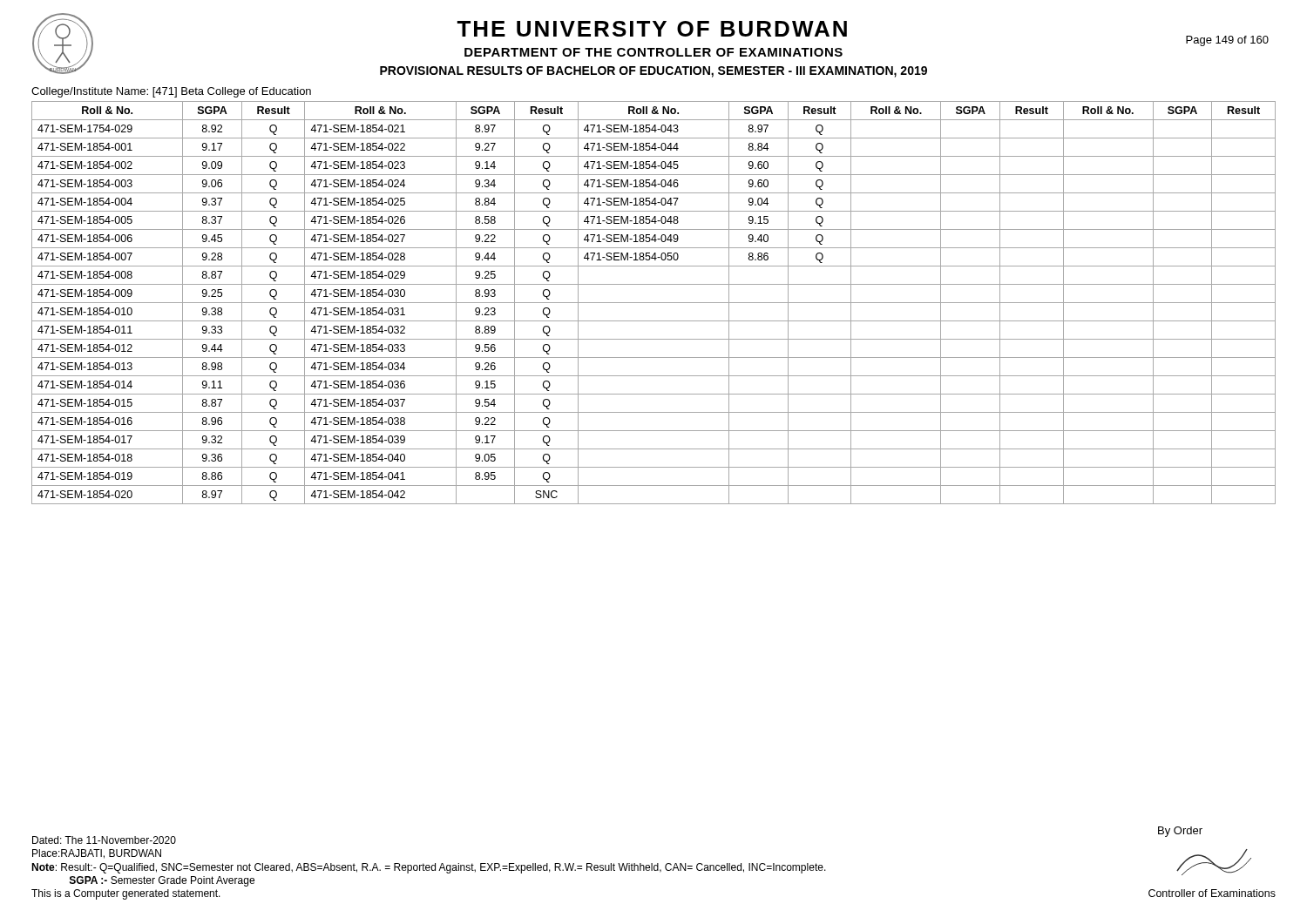
Task: Navigate to the passage starting "College/Institute Name: [471] Beta College of"
Action: pos(171,91)
